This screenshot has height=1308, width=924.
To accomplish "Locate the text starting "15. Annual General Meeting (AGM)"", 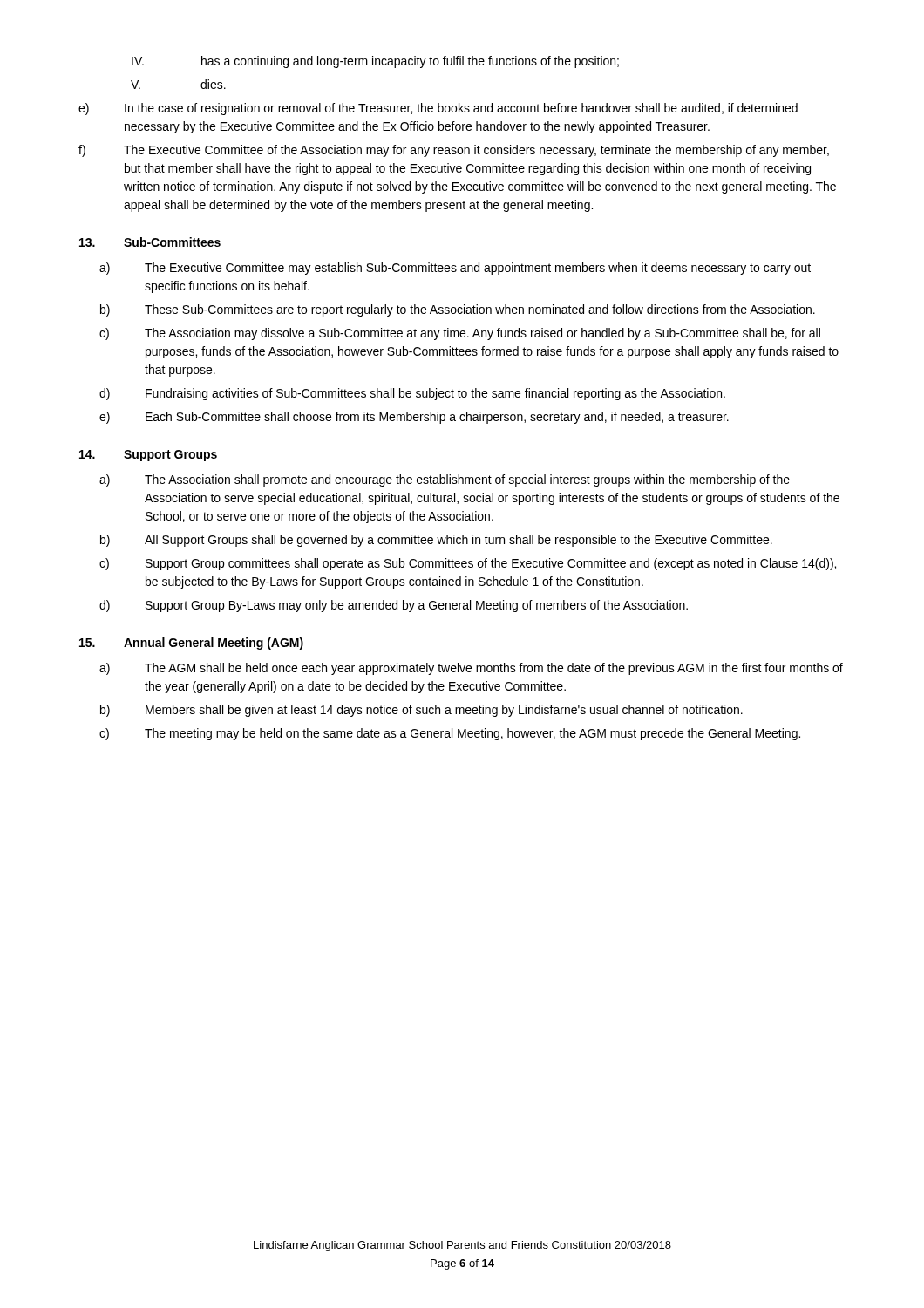I will (x=191, y=644).
